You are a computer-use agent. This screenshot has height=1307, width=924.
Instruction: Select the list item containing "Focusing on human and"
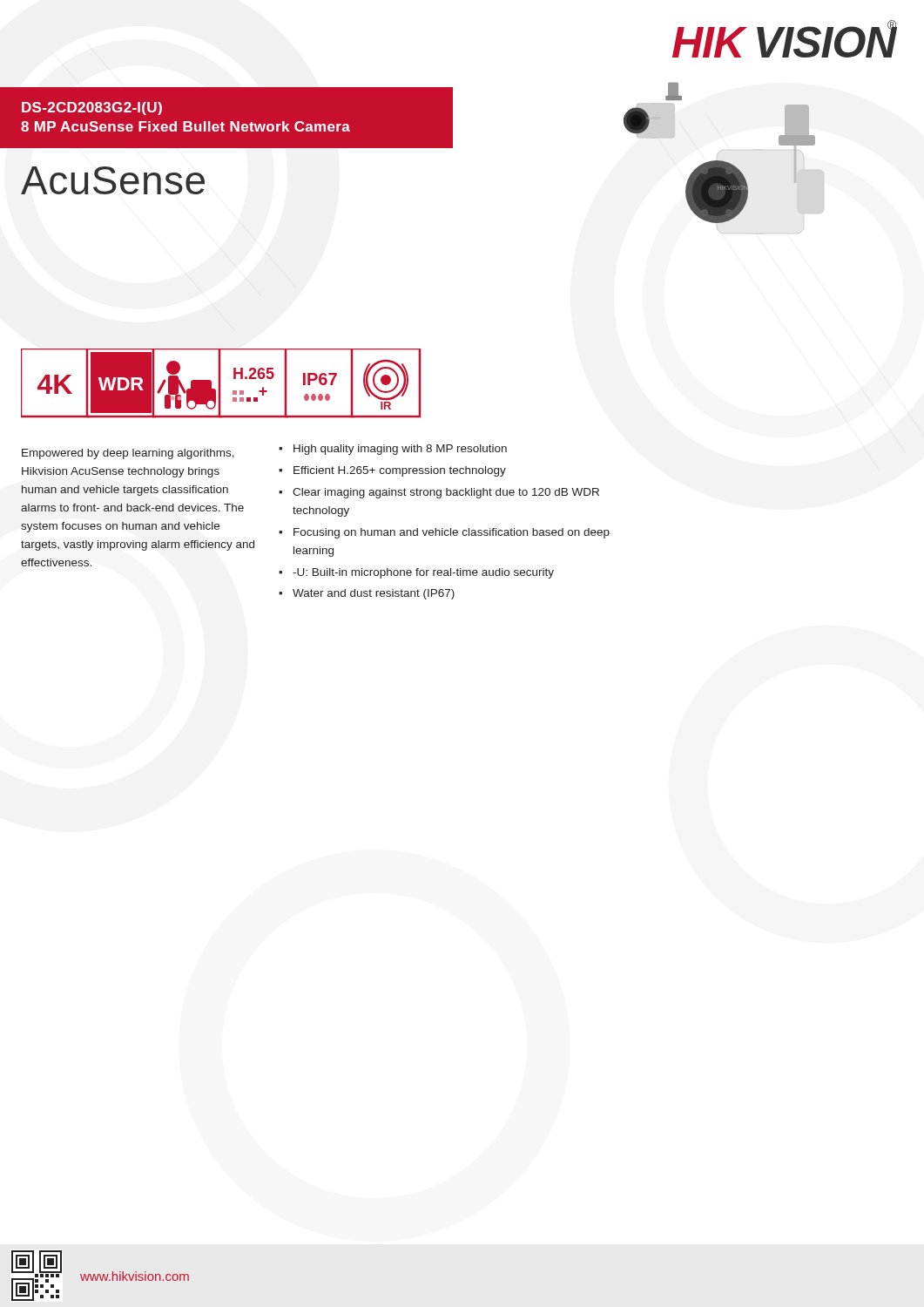(x=451, y=541)
